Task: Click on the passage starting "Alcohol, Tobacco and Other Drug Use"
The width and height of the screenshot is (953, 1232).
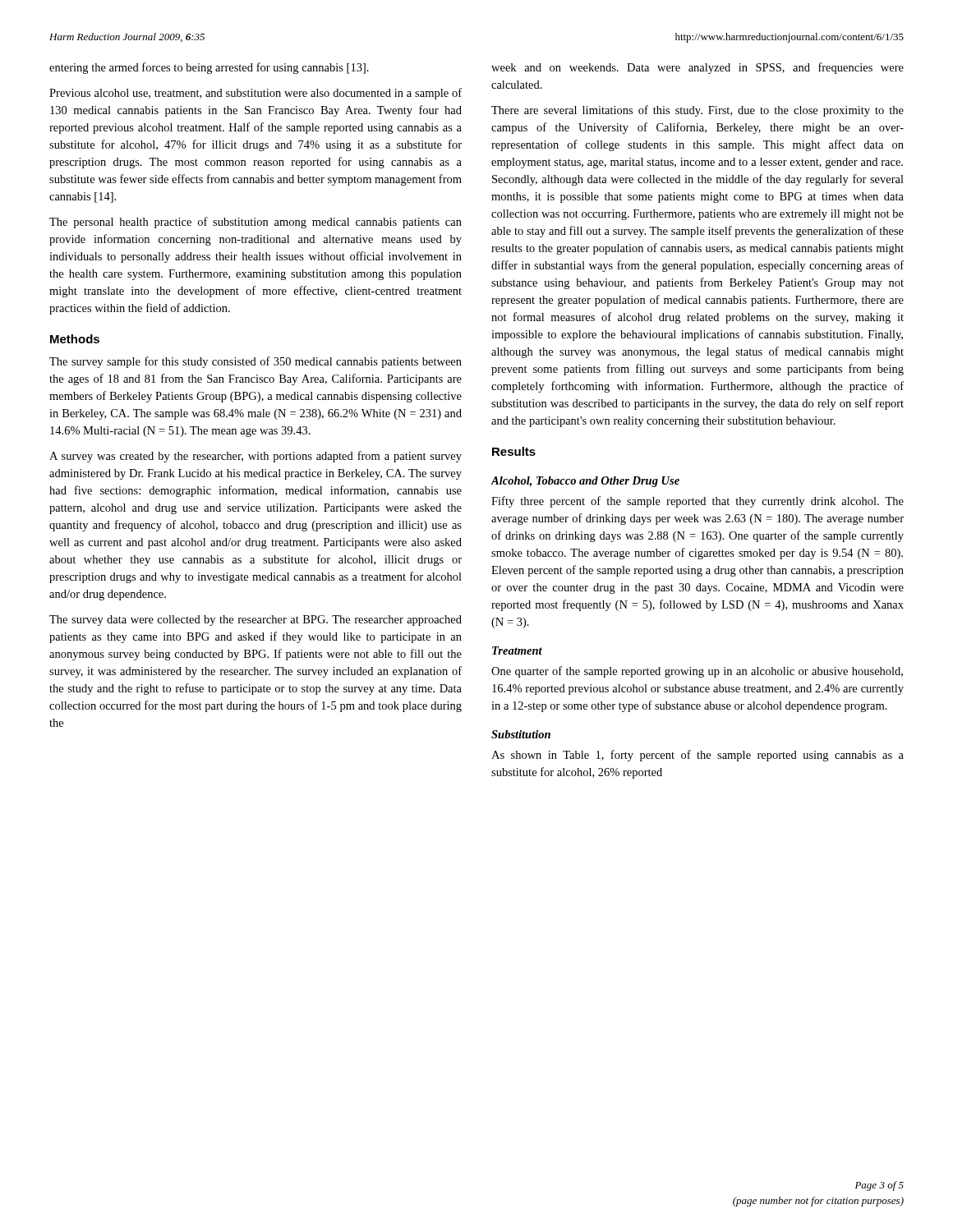Action: pos(585,481)
